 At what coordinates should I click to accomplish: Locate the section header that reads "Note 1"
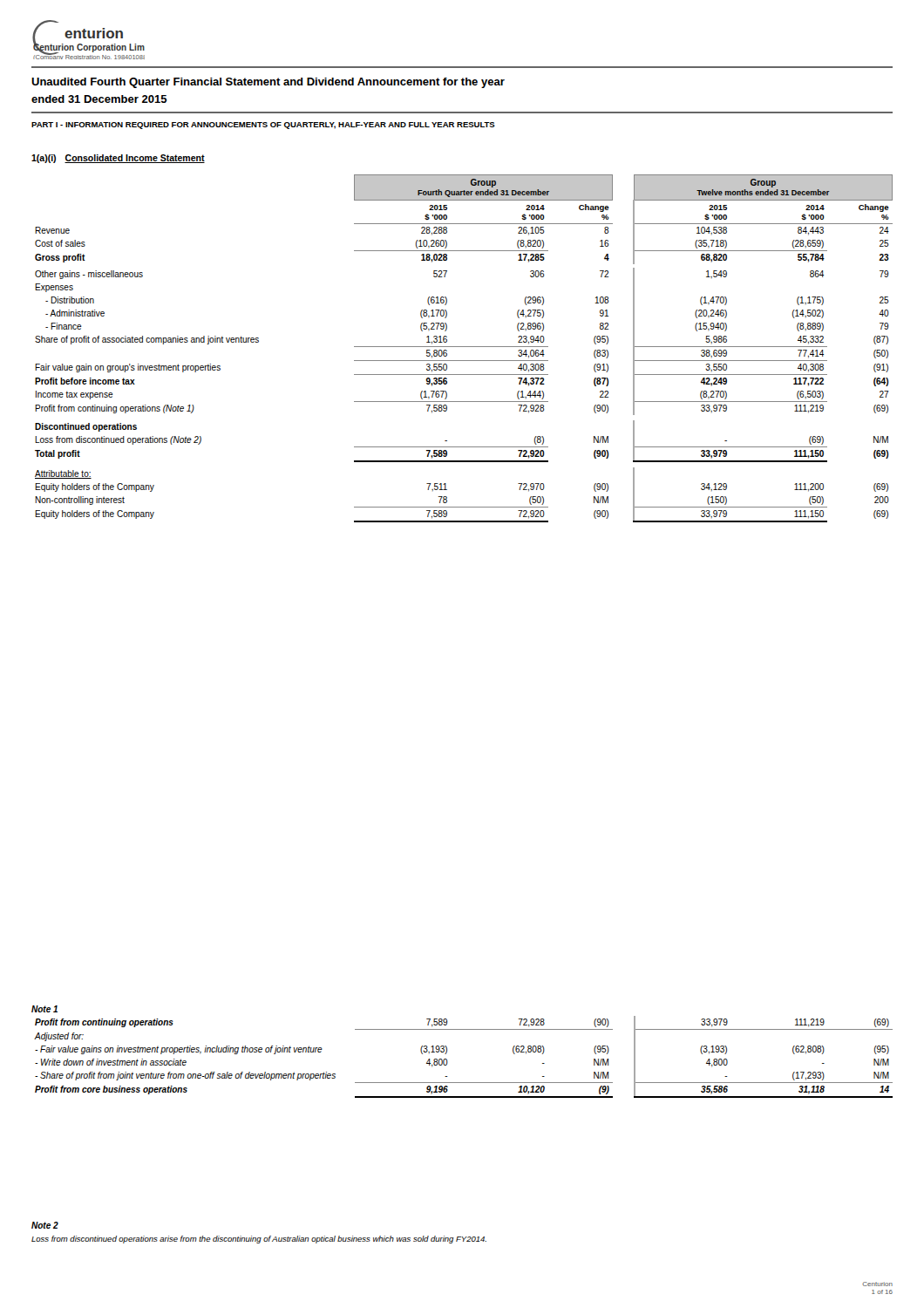(x=45, y=1009)
